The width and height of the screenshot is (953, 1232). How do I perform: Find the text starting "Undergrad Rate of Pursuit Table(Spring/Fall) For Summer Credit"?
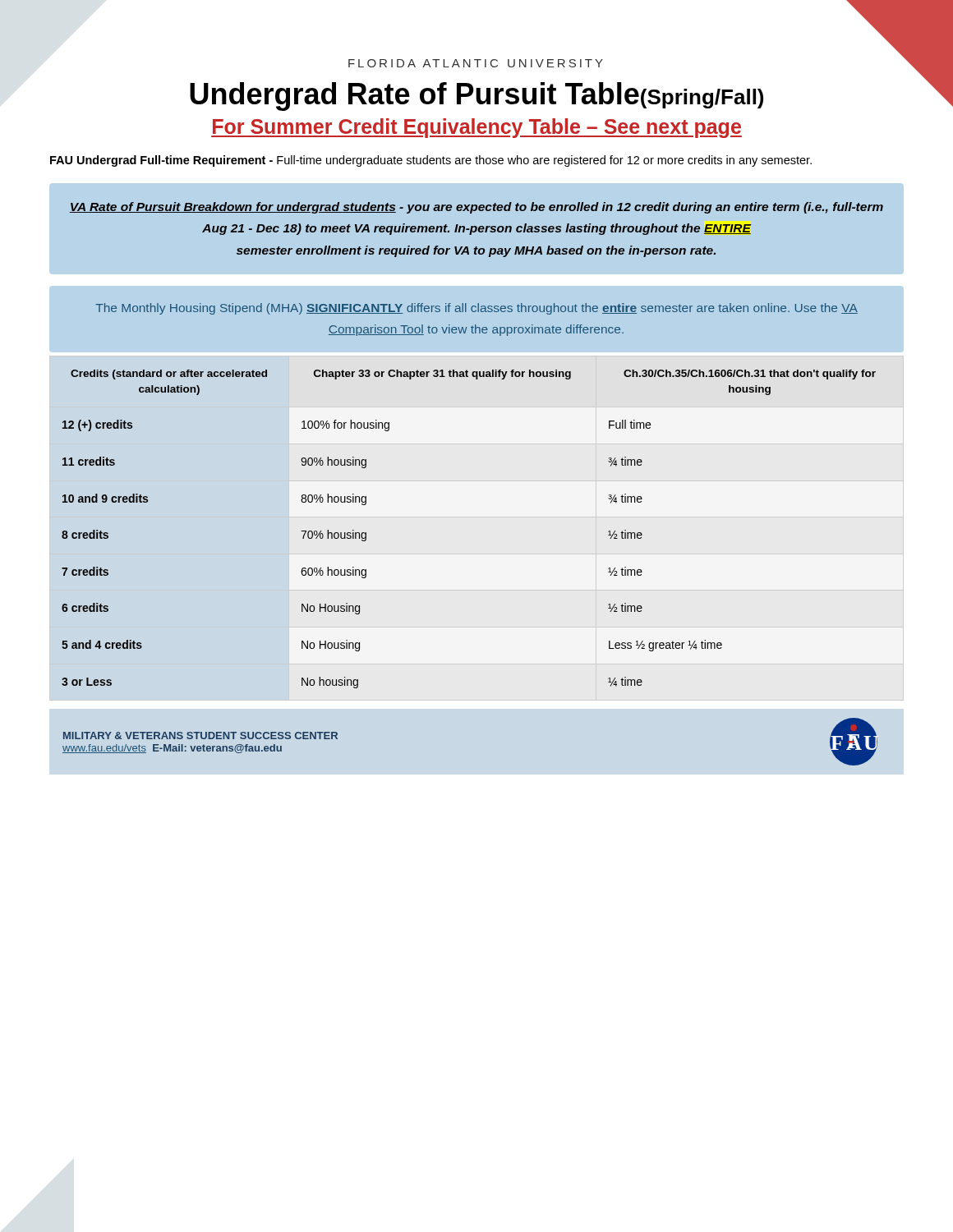point(476,108)
